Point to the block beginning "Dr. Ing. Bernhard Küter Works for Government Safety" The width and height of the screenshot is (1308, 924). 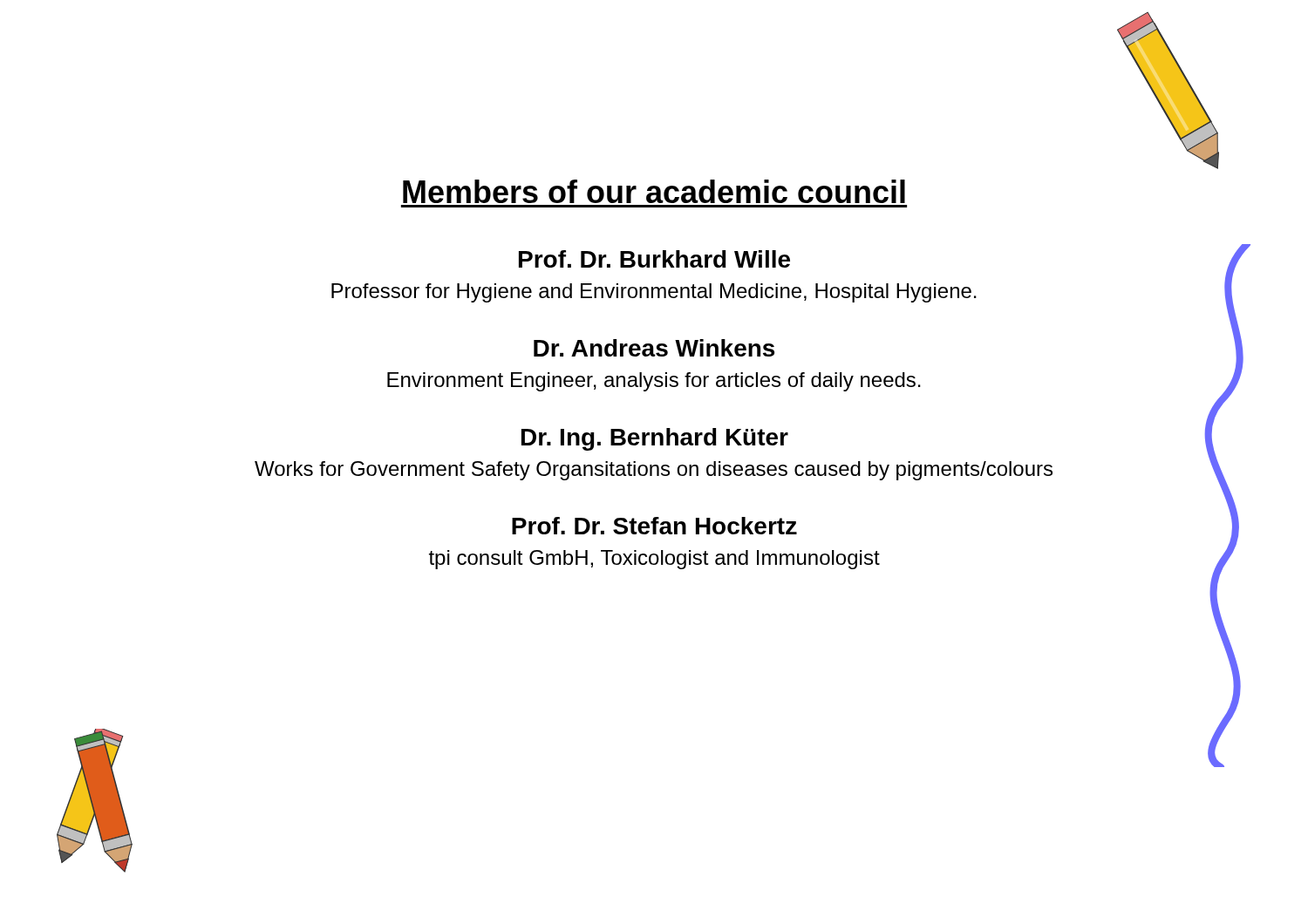click(654, 452)
